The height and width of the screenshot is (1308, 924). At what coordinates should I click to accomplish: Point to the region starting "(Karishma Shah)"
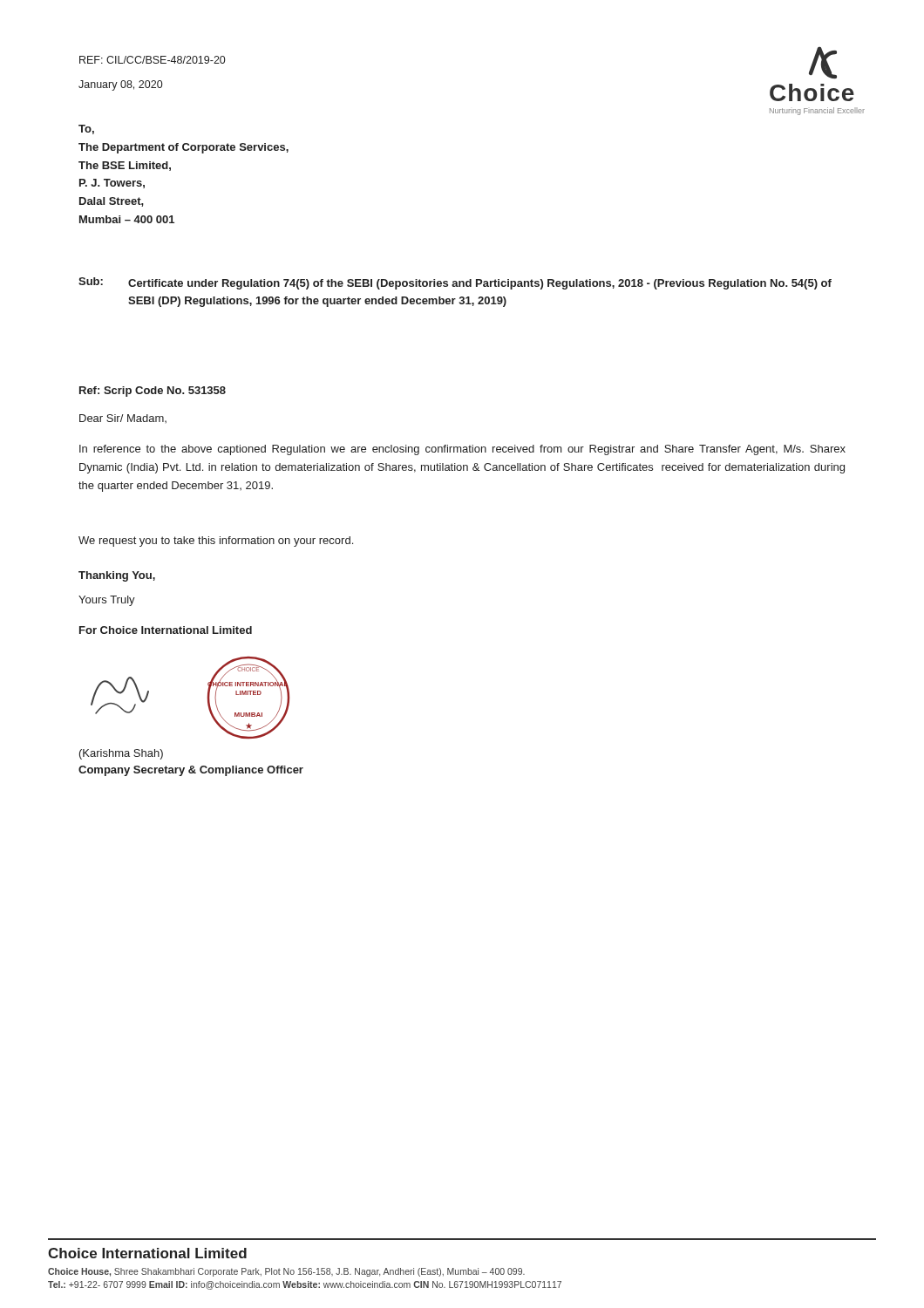tap(121, 753)
